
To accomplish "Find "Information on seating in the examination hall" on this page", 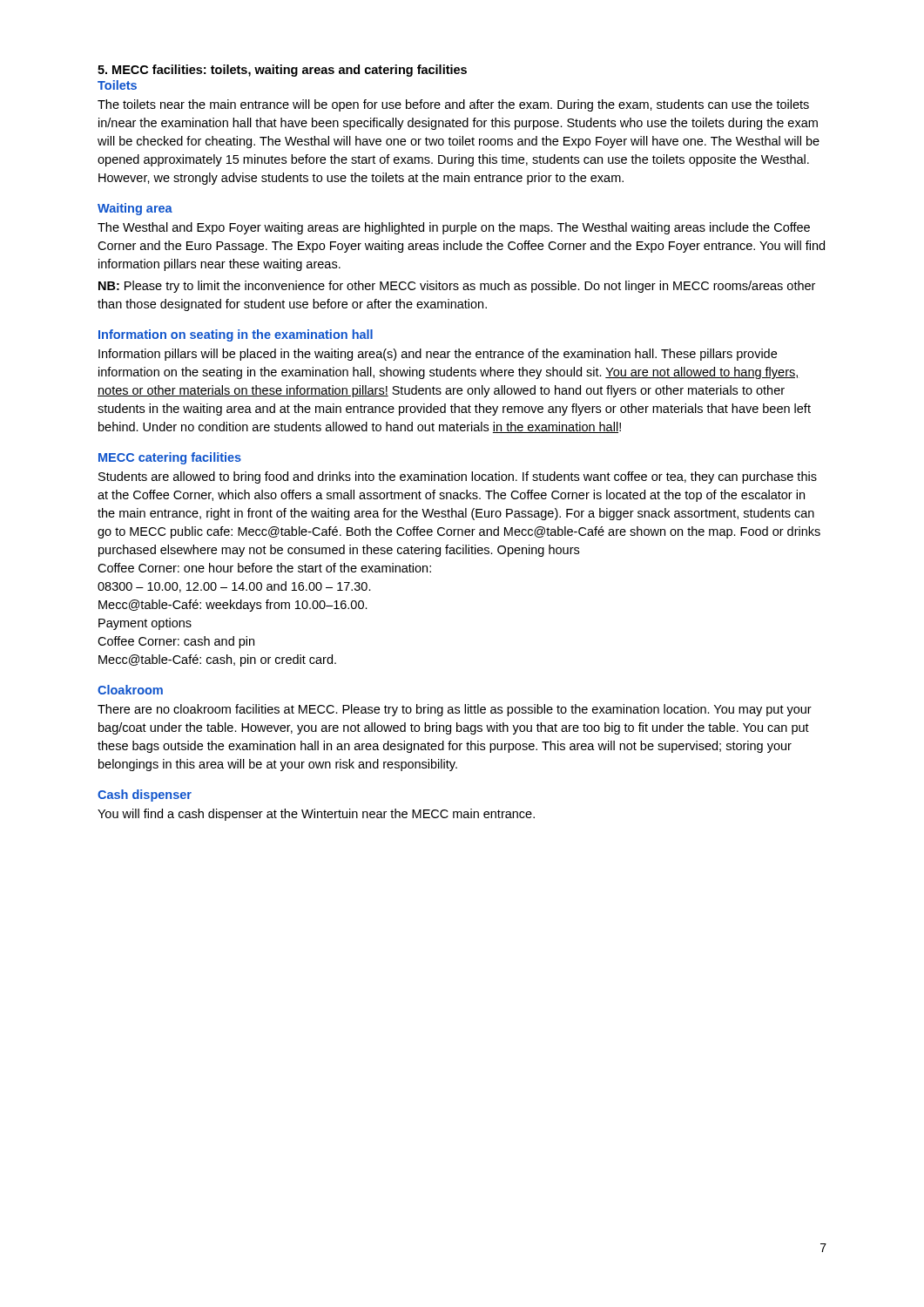I will click(235, 335).
